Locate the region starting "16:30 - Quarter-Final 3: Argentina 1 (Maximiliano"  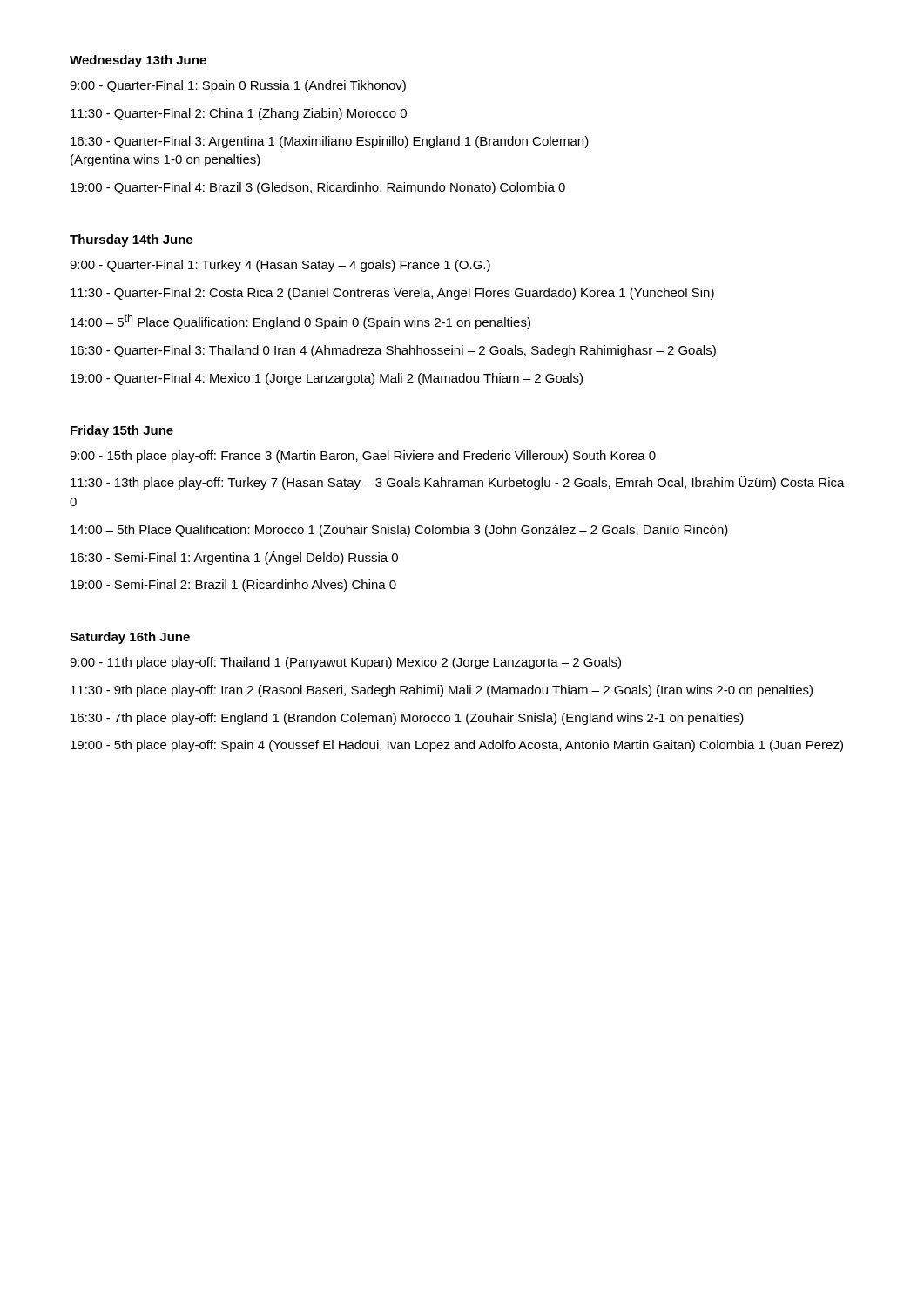pos(329,150)
